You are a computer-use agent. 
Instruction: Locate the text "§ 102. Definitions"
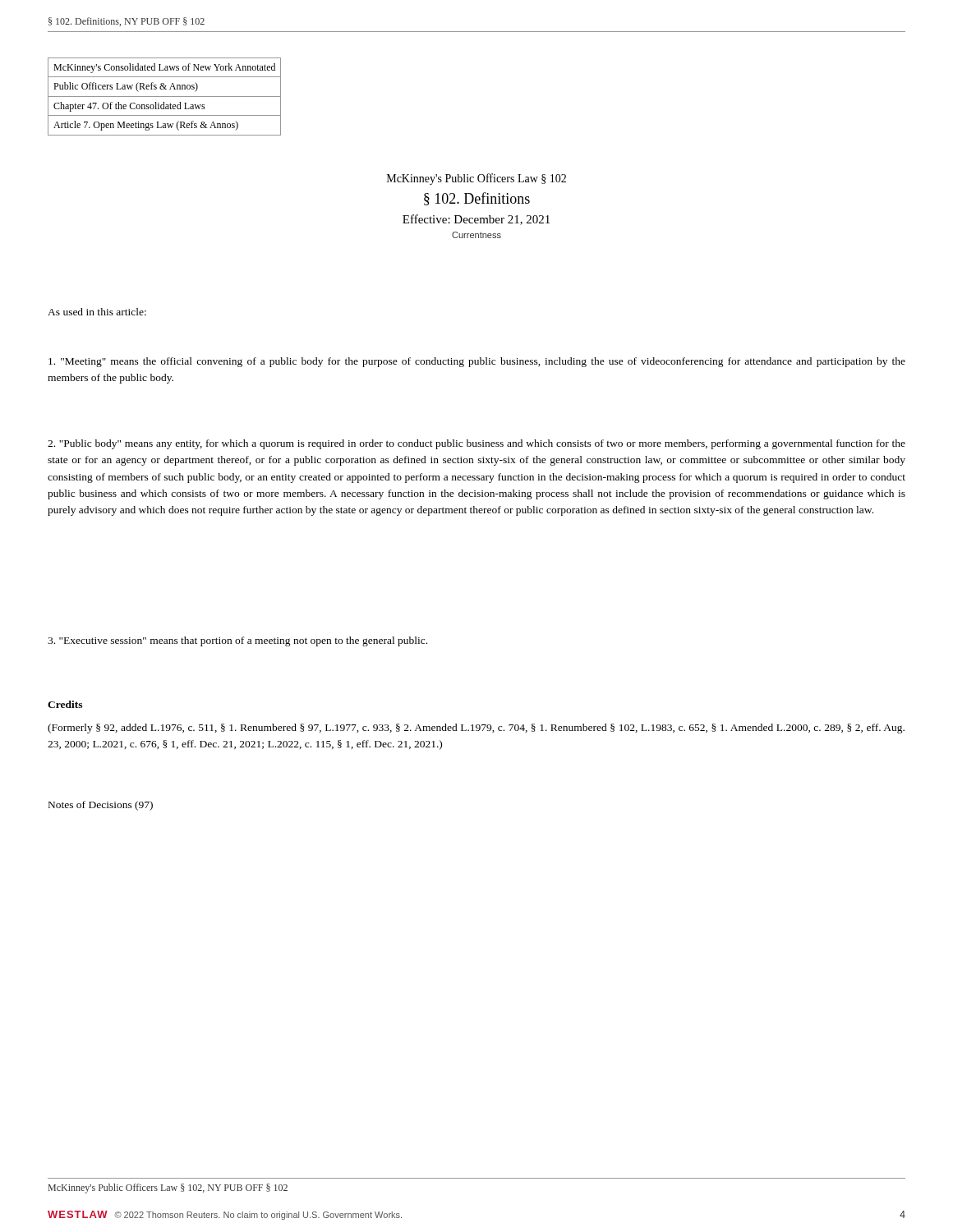pyautogui.click(x=476, y=199)
